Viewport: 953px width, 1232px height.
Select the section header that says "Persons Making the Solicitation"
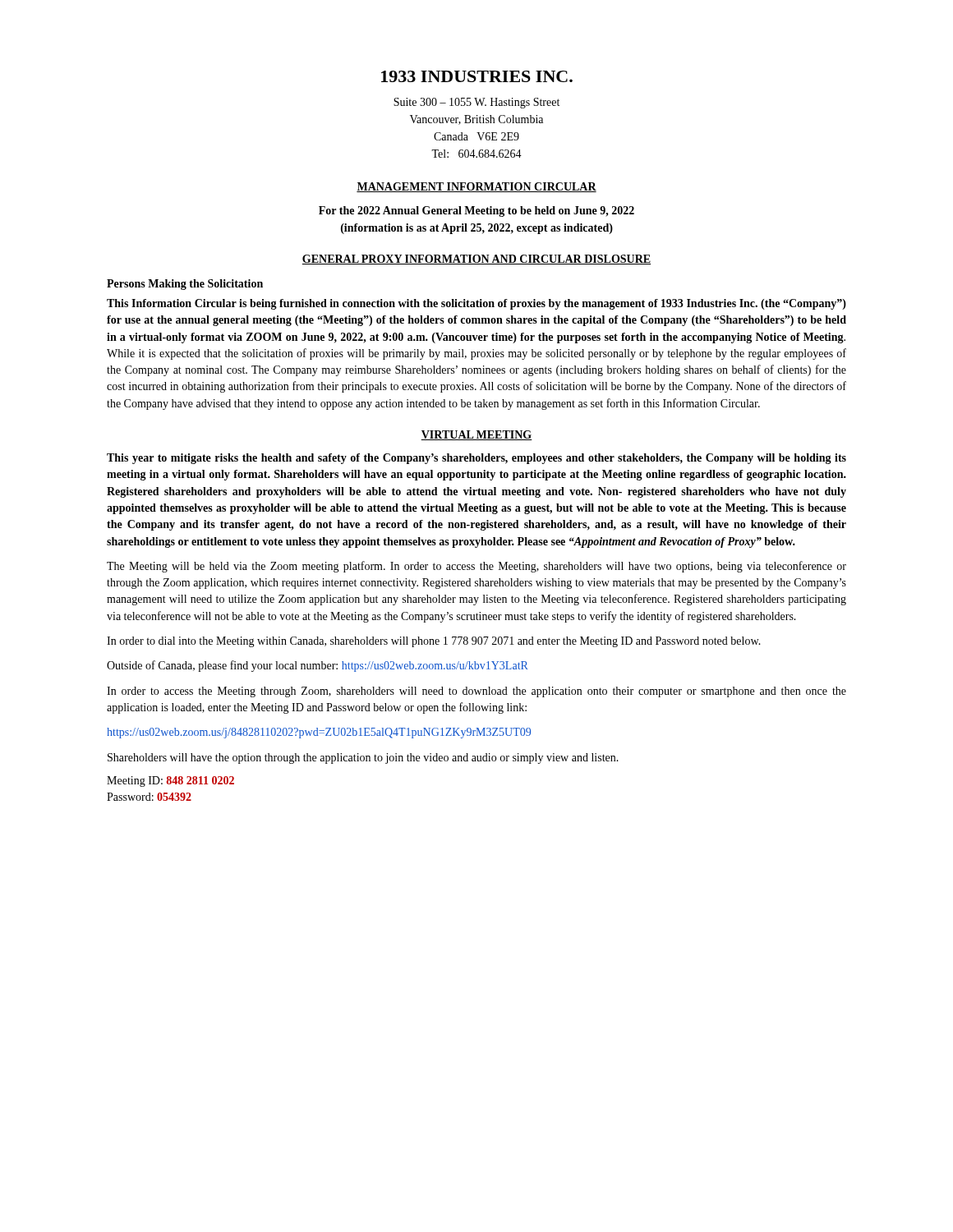pyautogui.click(x=185, y=284)
